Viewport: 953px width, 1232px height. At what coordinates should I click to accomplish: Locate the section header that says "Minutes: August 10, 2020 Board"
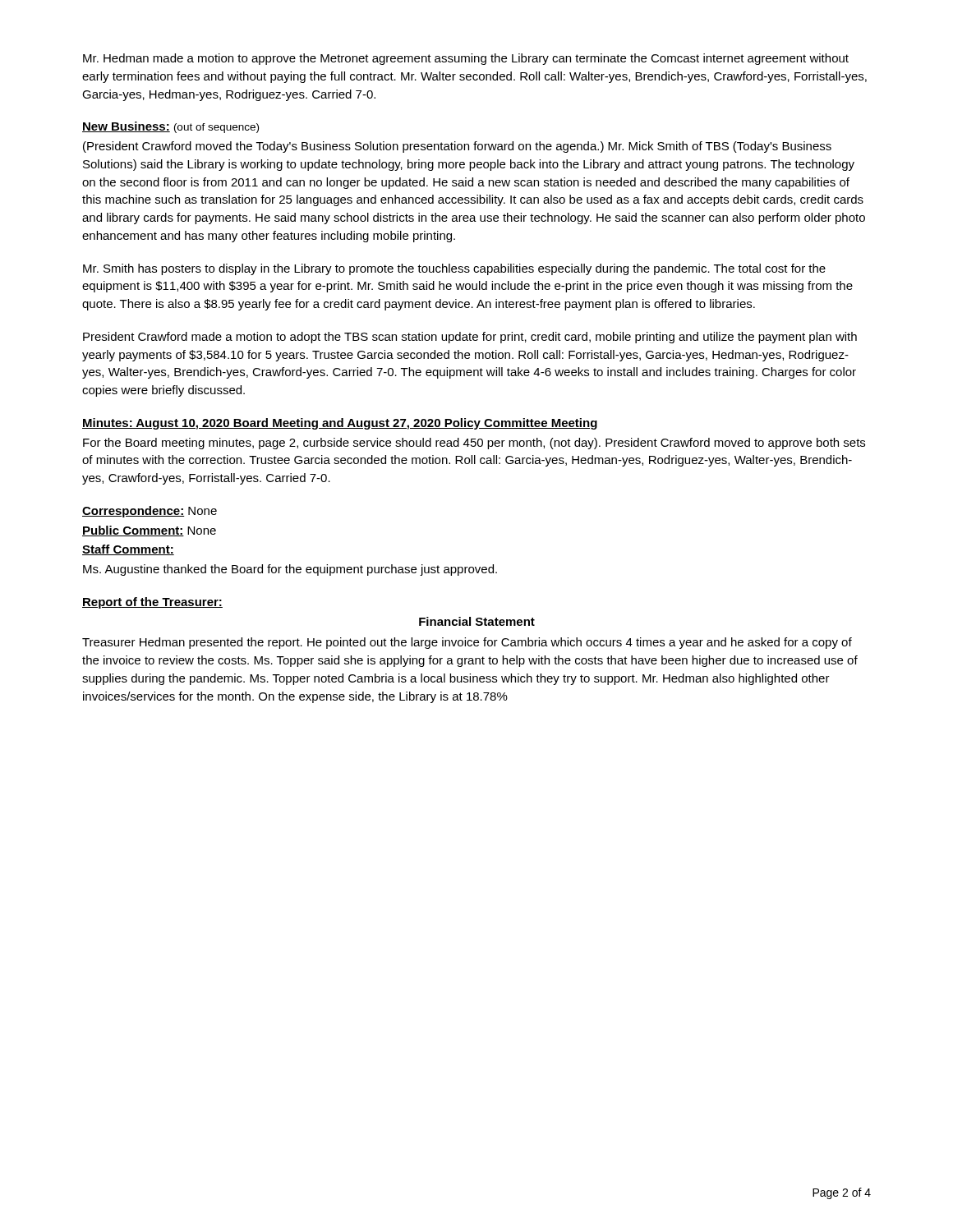(340, 422)
